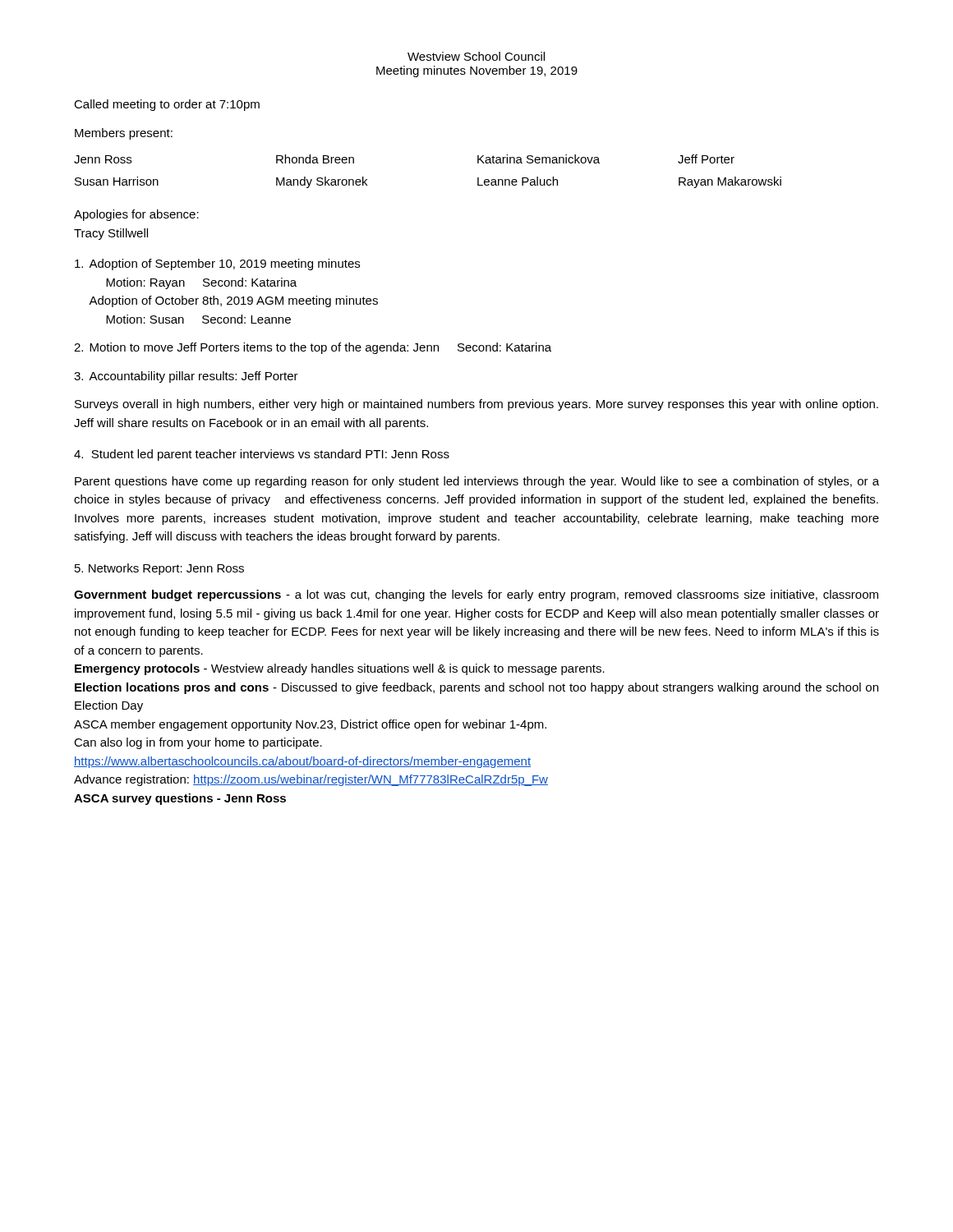Navigate to the element starting "3. Accountability pillar results: Jeff Porter"
This screenshot has width=953, height=1232.
pos(186,377)
